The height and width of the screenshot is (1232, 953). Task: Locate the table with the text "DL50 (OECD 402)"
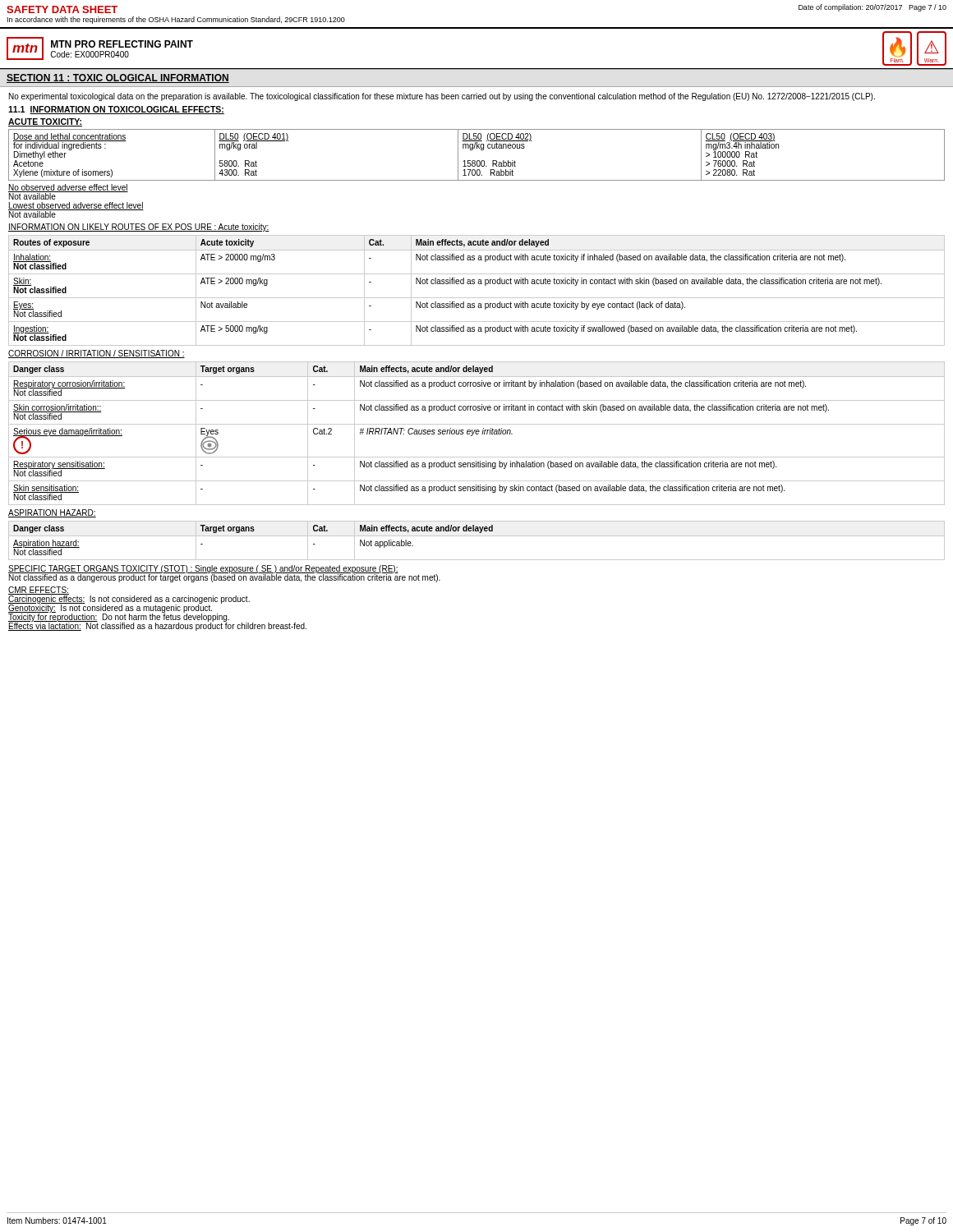(x=476, y=155)
